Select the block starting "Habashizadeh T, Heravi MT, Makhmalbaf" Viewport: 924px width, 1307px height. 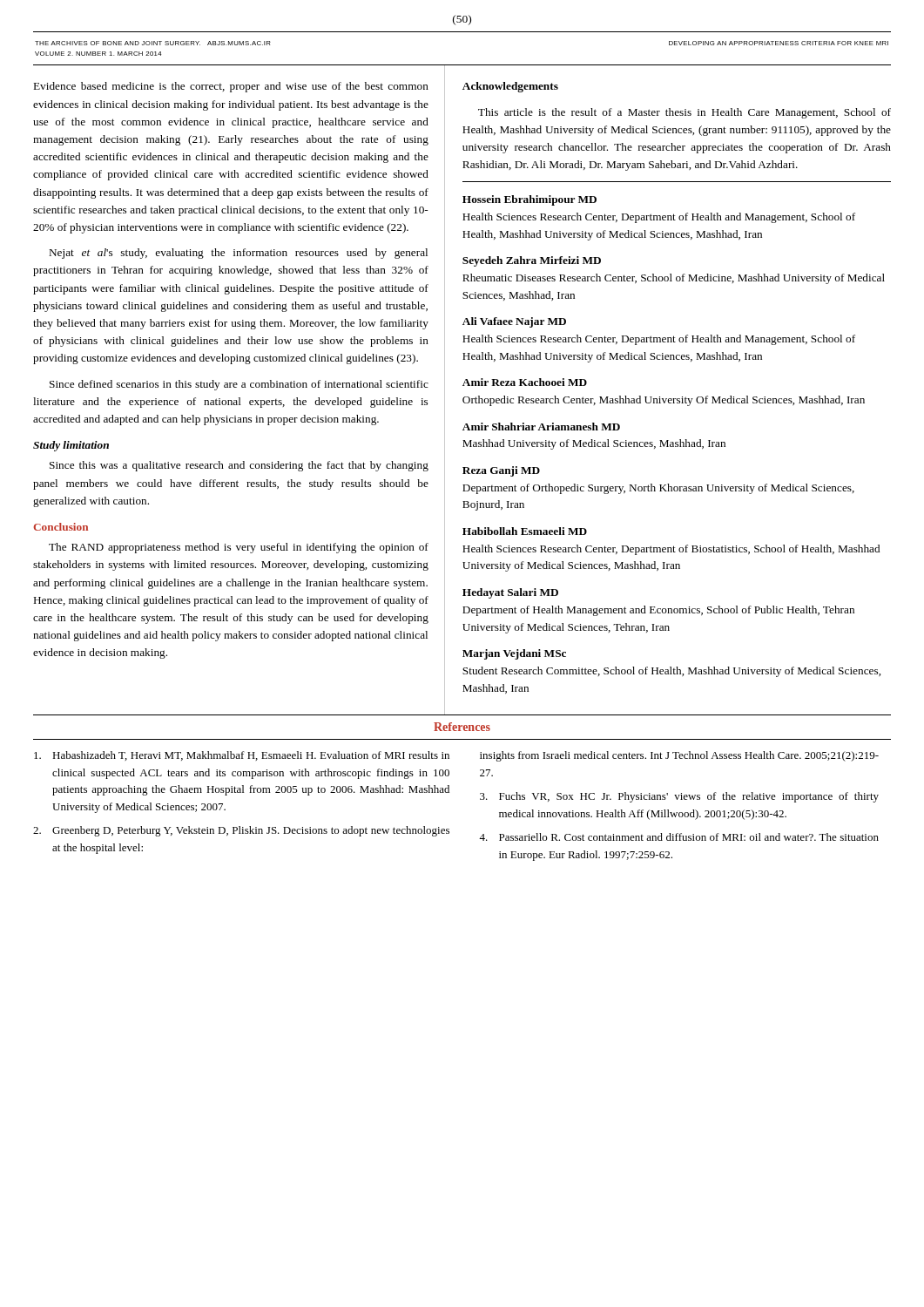coord(241,781)
